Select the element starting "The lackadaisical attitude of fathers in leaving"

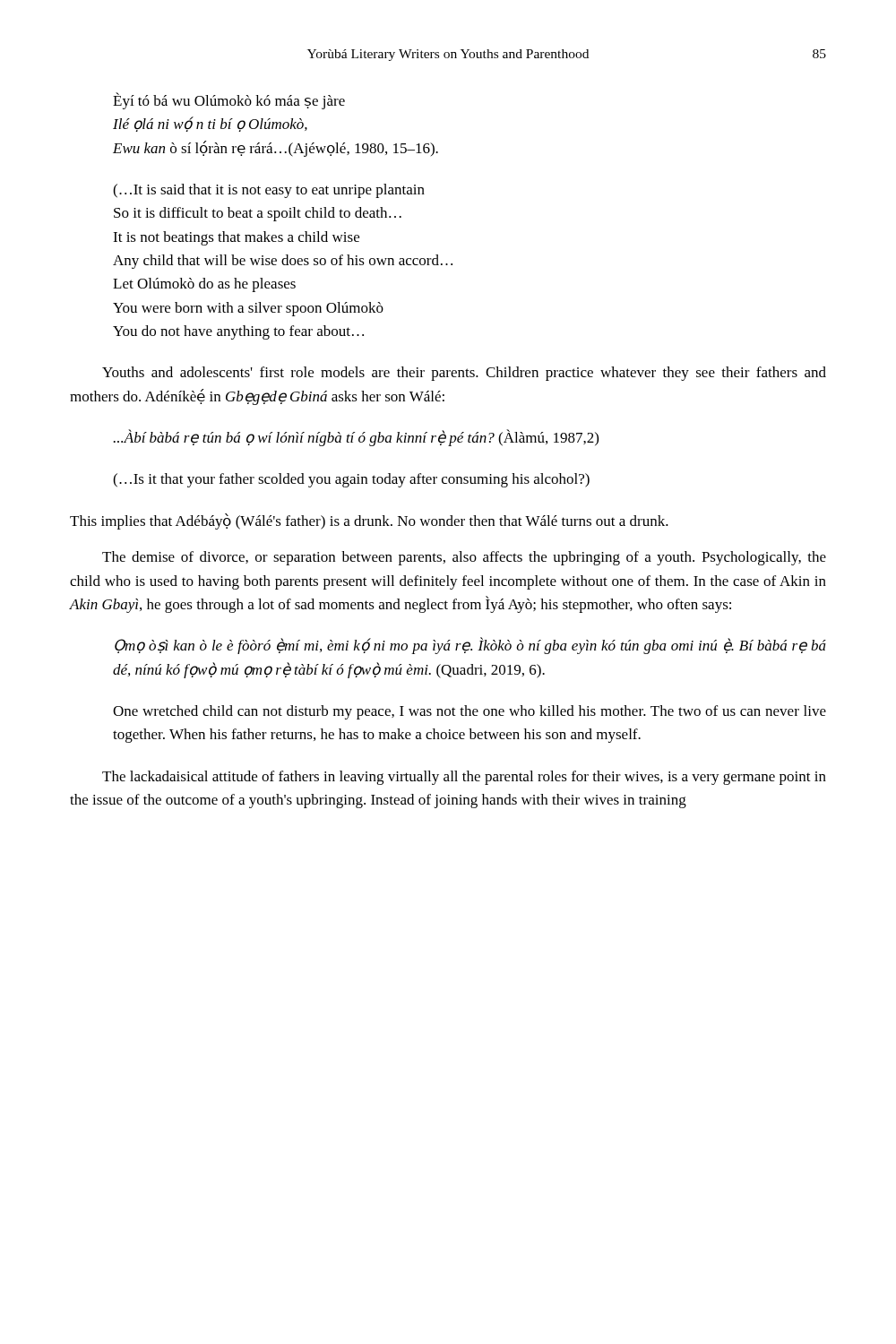pos(448,788)
